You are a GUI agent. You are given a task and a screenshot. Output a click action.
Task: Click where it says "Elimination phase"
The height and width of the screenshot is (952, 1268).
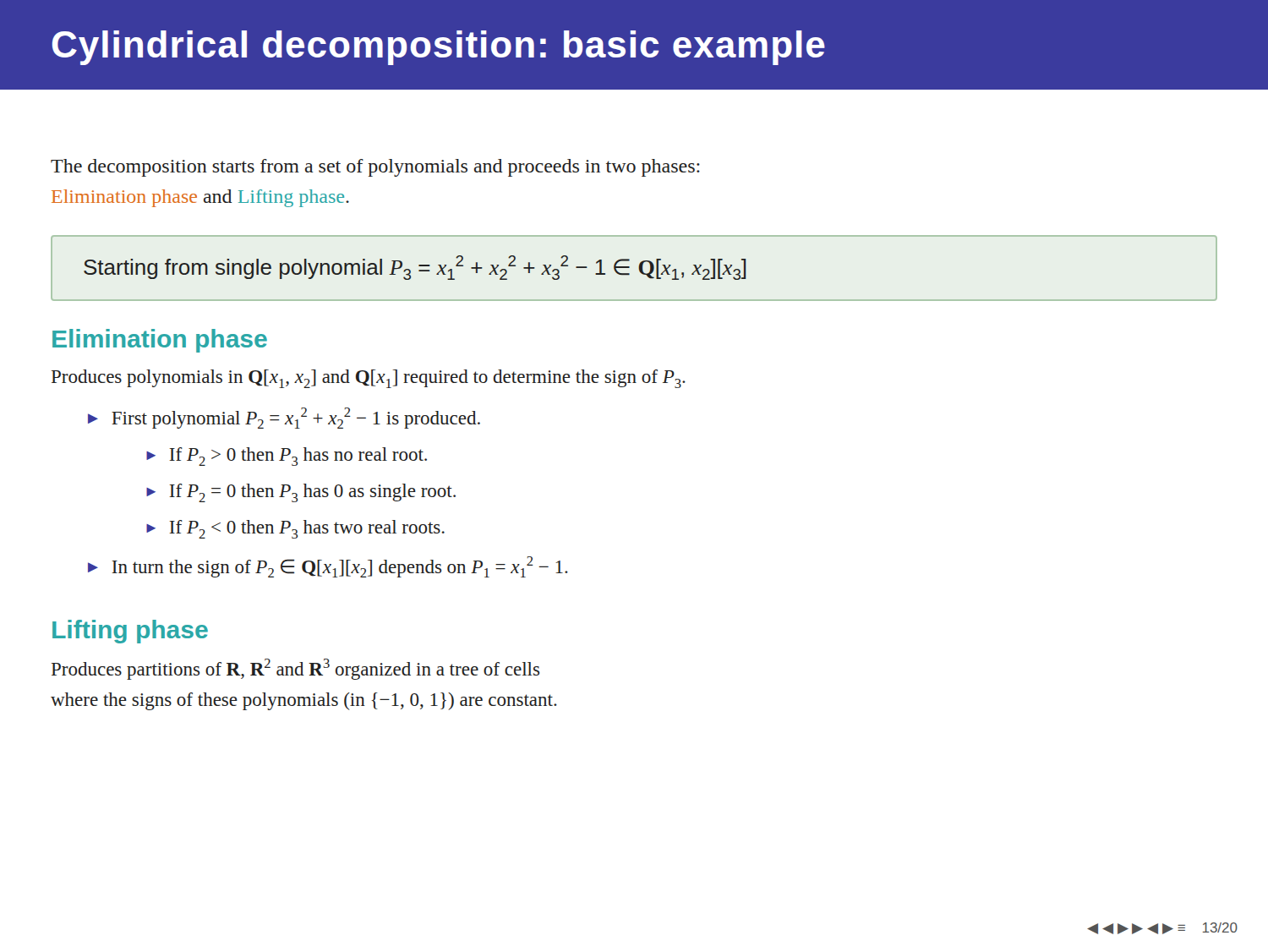pyautogui.click(x=159, y=339)
